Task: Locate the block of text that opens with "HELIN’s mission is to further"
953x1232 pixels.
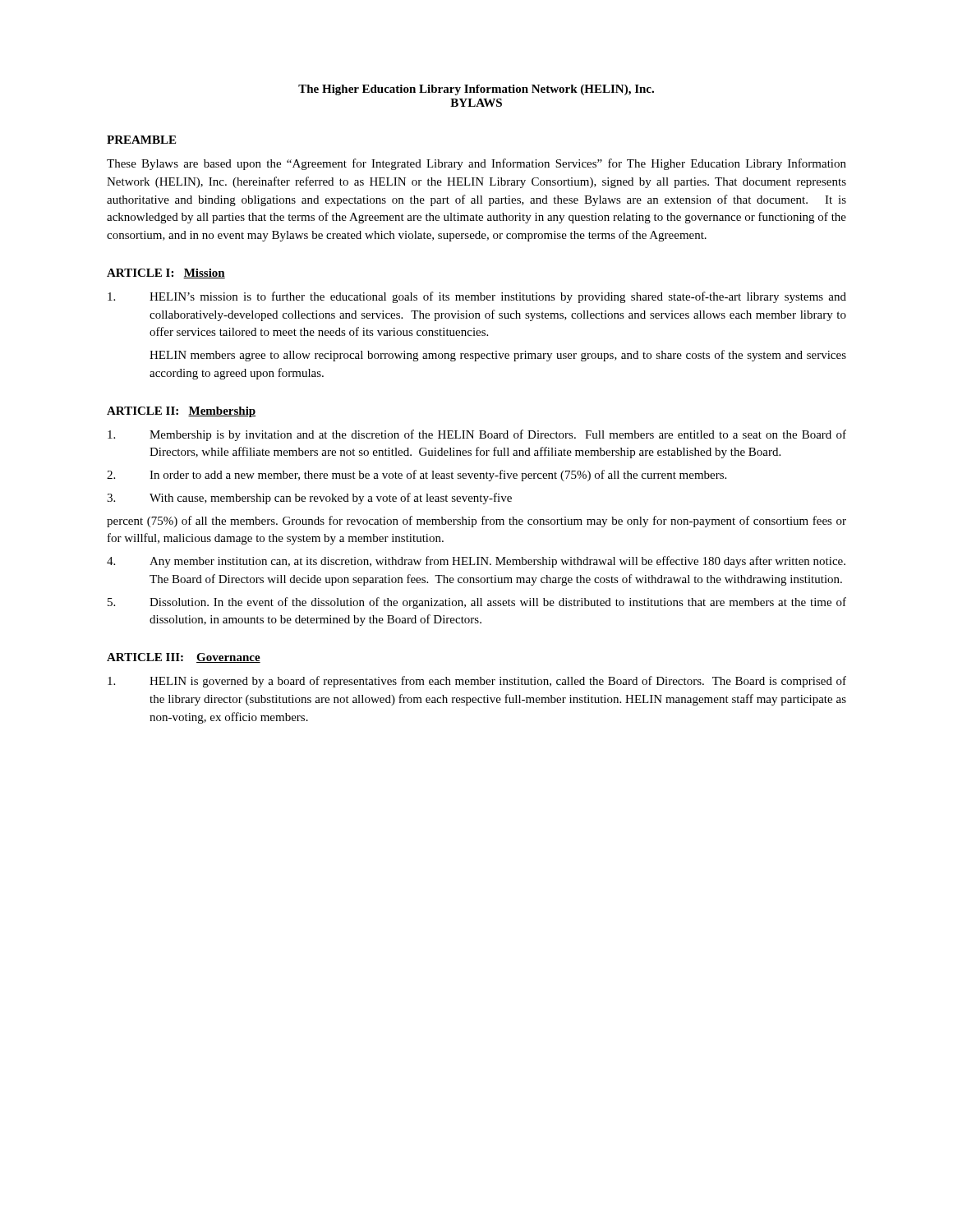Action: point(476,335)
